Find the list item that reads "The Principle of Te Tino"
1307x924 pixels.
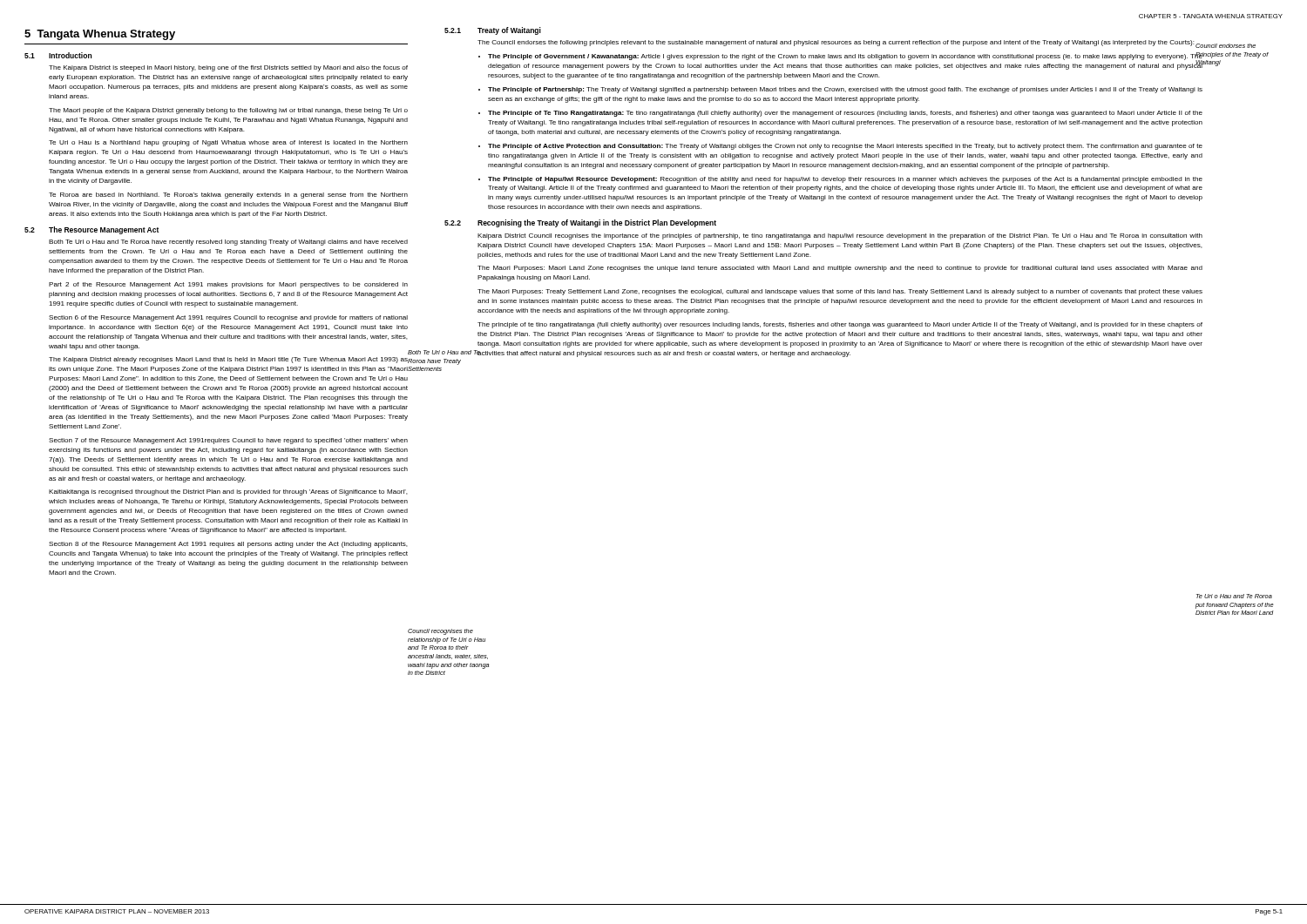[x=845, y=122]
